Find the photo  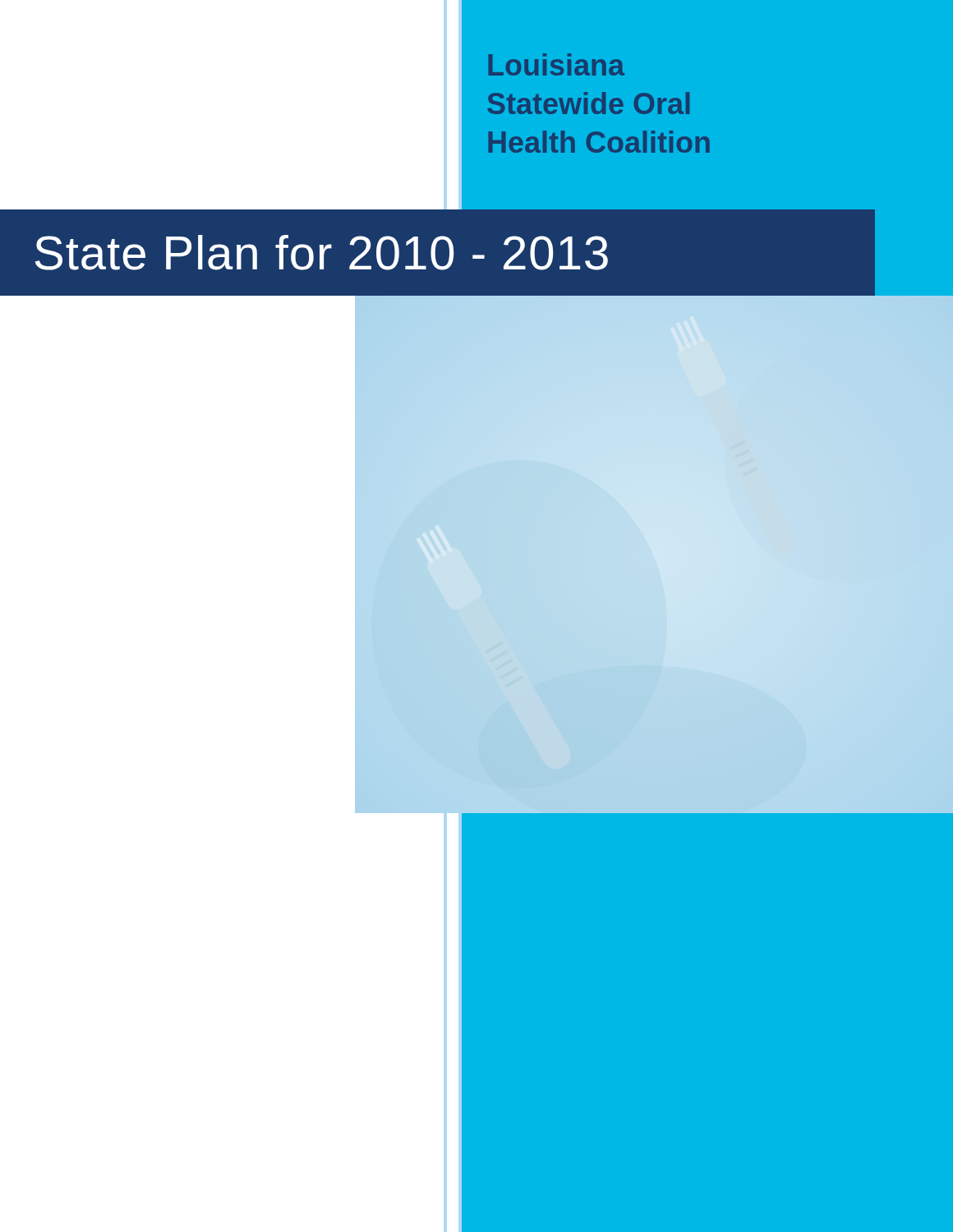click(654, 554)
